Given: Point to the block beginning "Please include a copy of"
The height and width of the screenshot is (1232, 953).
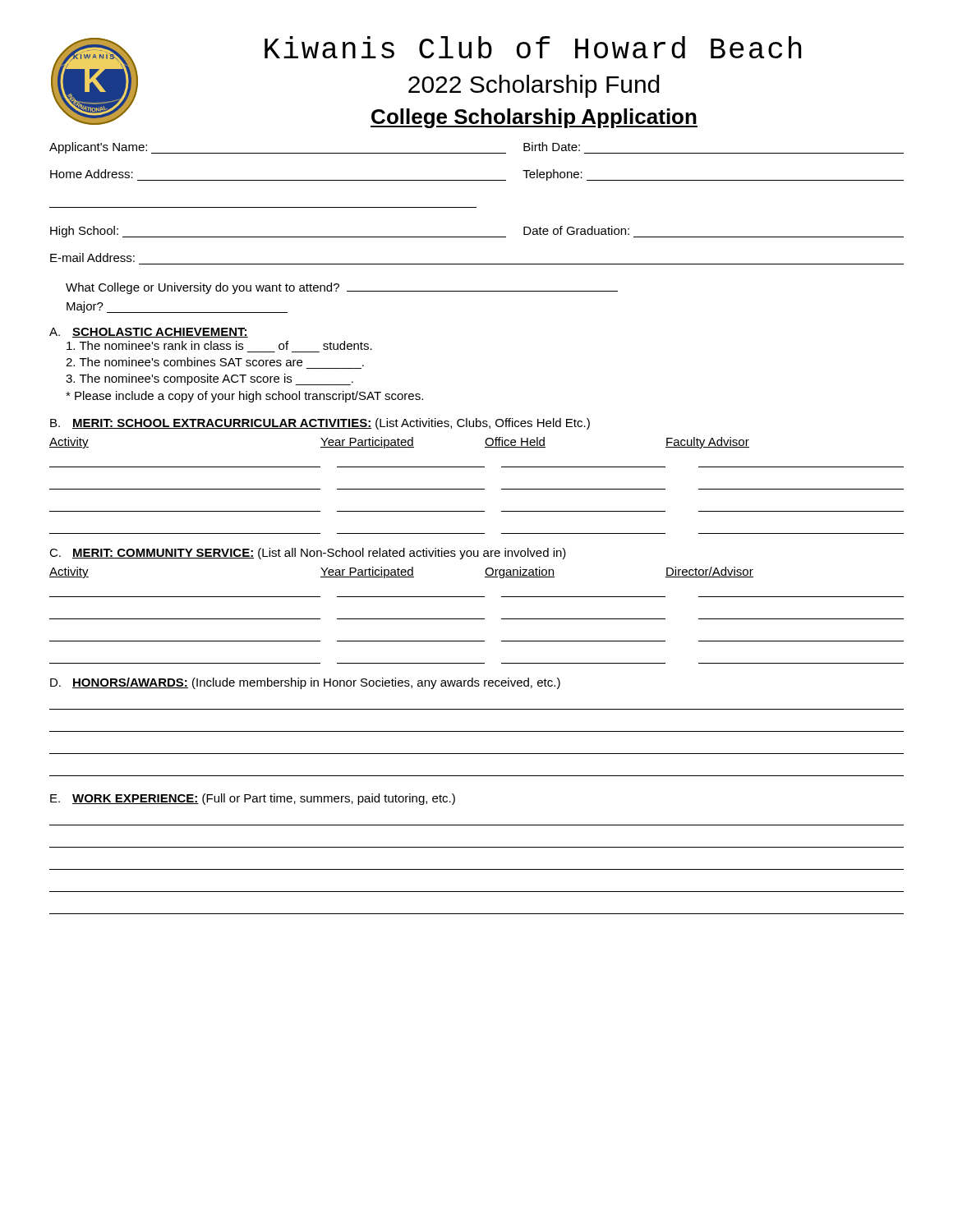Looking at the screenshot, I should click(245, 395).
